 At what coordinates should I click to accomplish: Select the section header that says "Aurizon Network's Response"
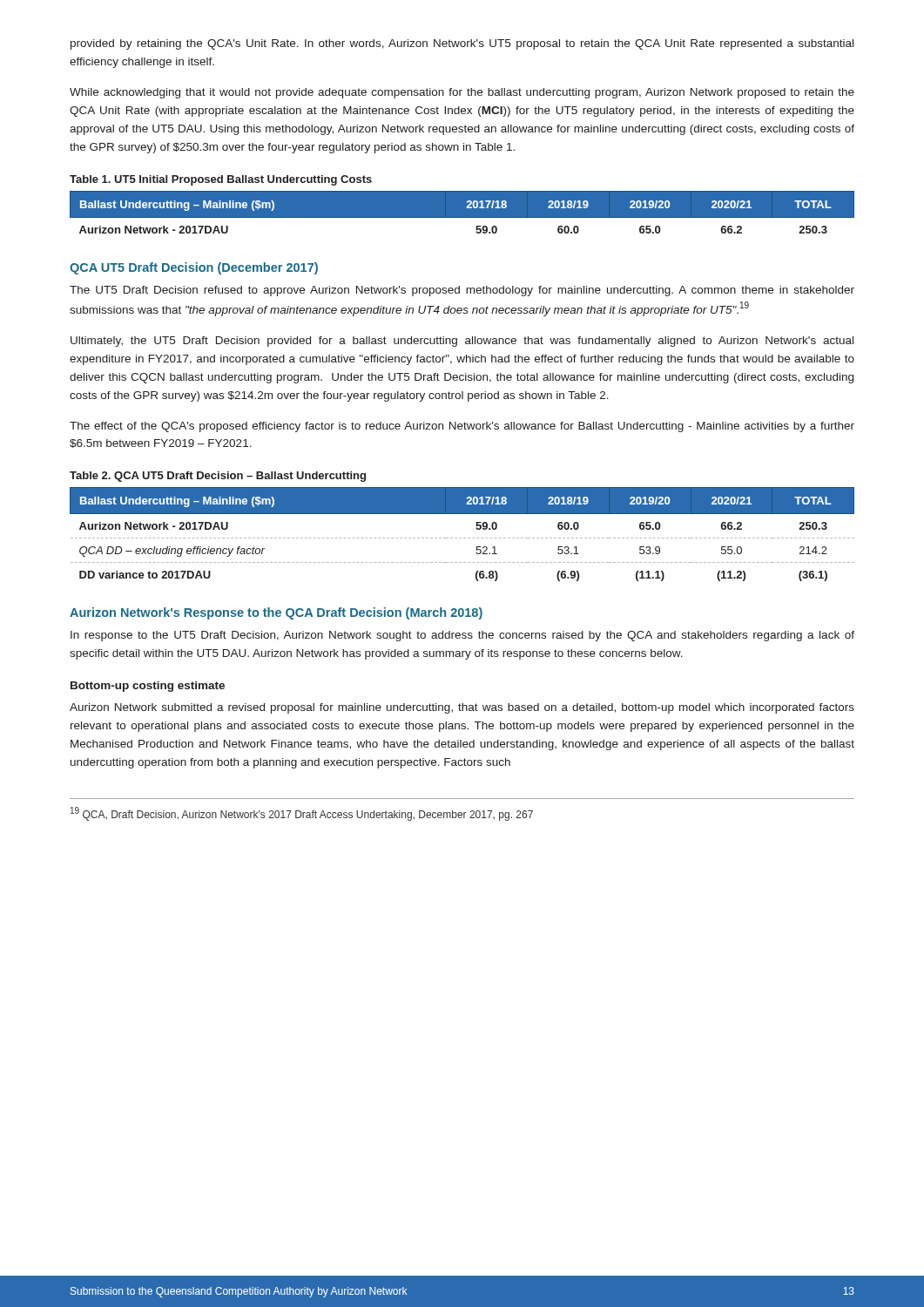pos(276,613)
